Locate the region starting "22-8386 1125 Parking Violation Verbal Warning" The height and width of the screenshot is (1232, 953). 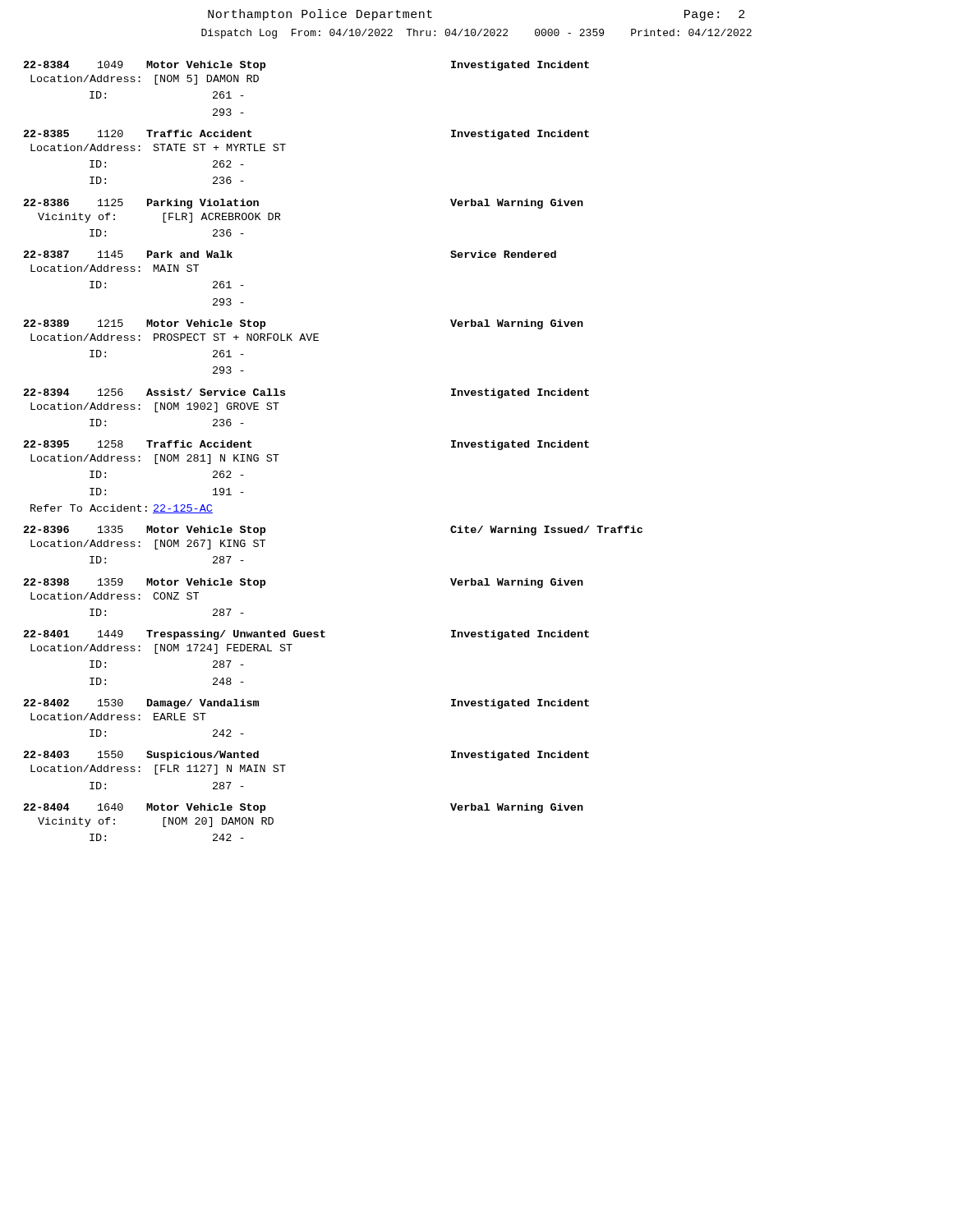coord(46,203)
